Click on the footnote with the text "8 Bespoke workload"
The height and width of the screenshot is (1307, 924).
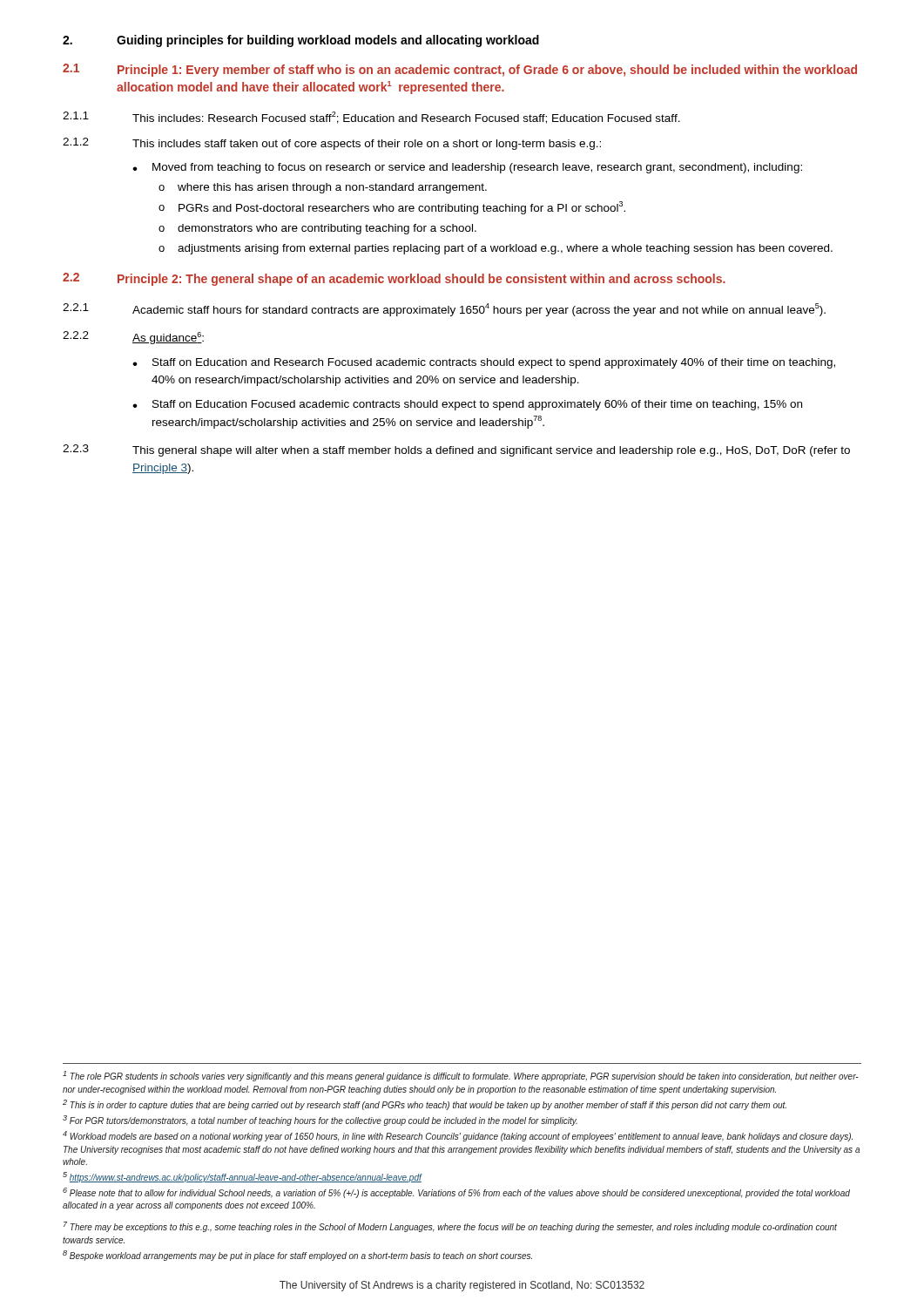[x=298, y=1255]
